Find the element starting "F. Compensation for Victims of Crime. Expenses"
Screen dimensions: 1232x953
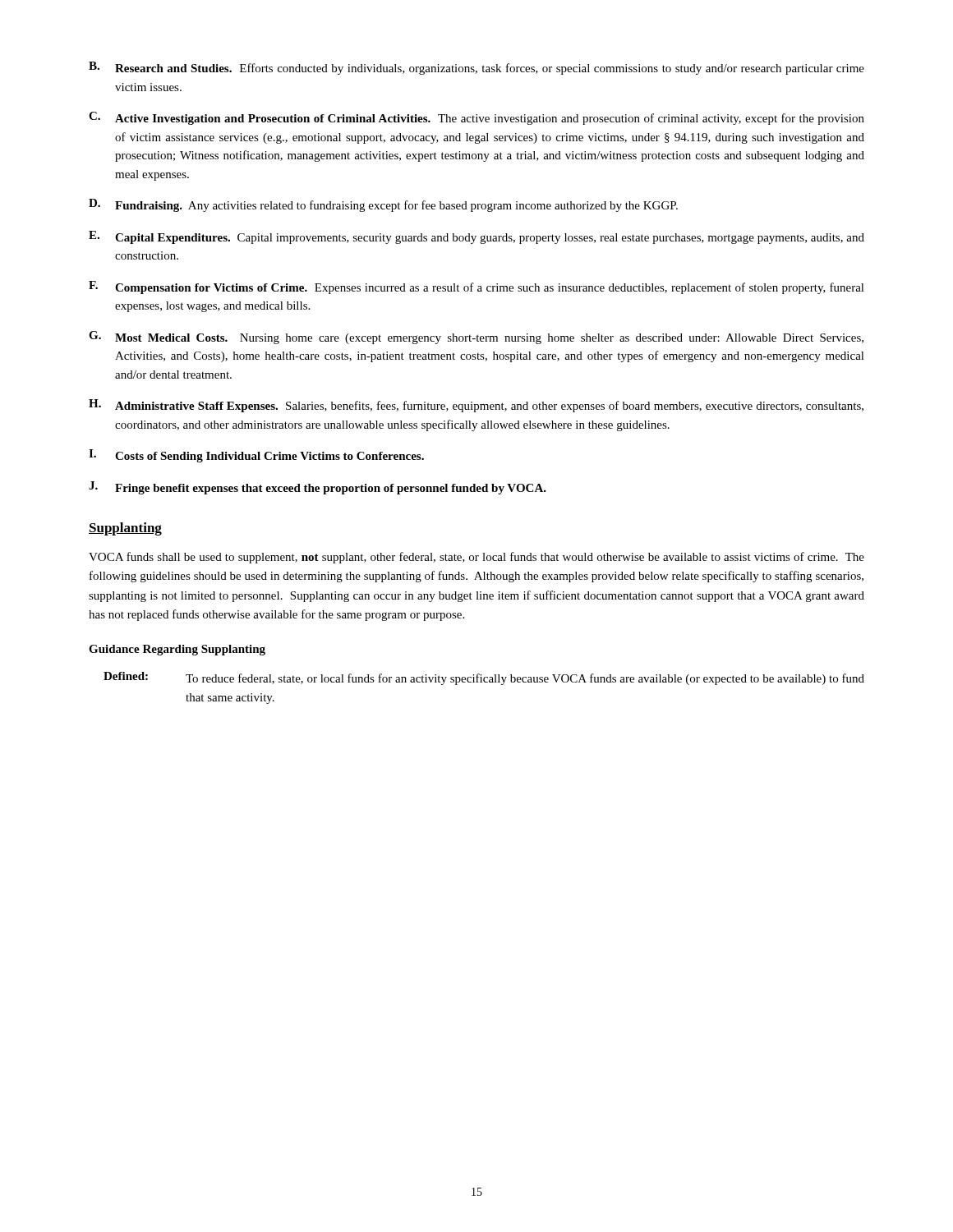click(476, 297)
